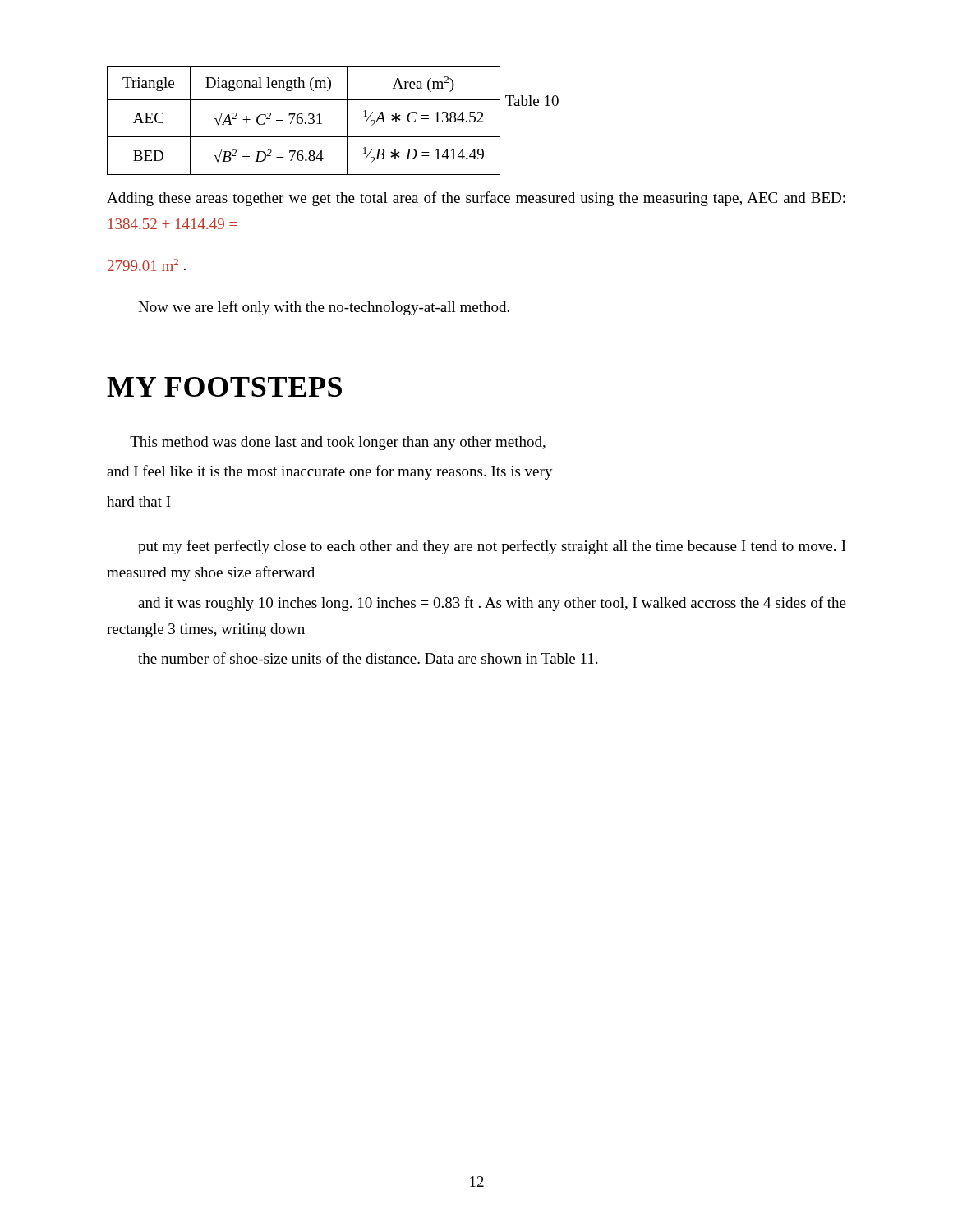Find the text block with the text "the number of shoe-size units of the"
The width and height of the screenshot is (953, 1232).
click(368, 658)
